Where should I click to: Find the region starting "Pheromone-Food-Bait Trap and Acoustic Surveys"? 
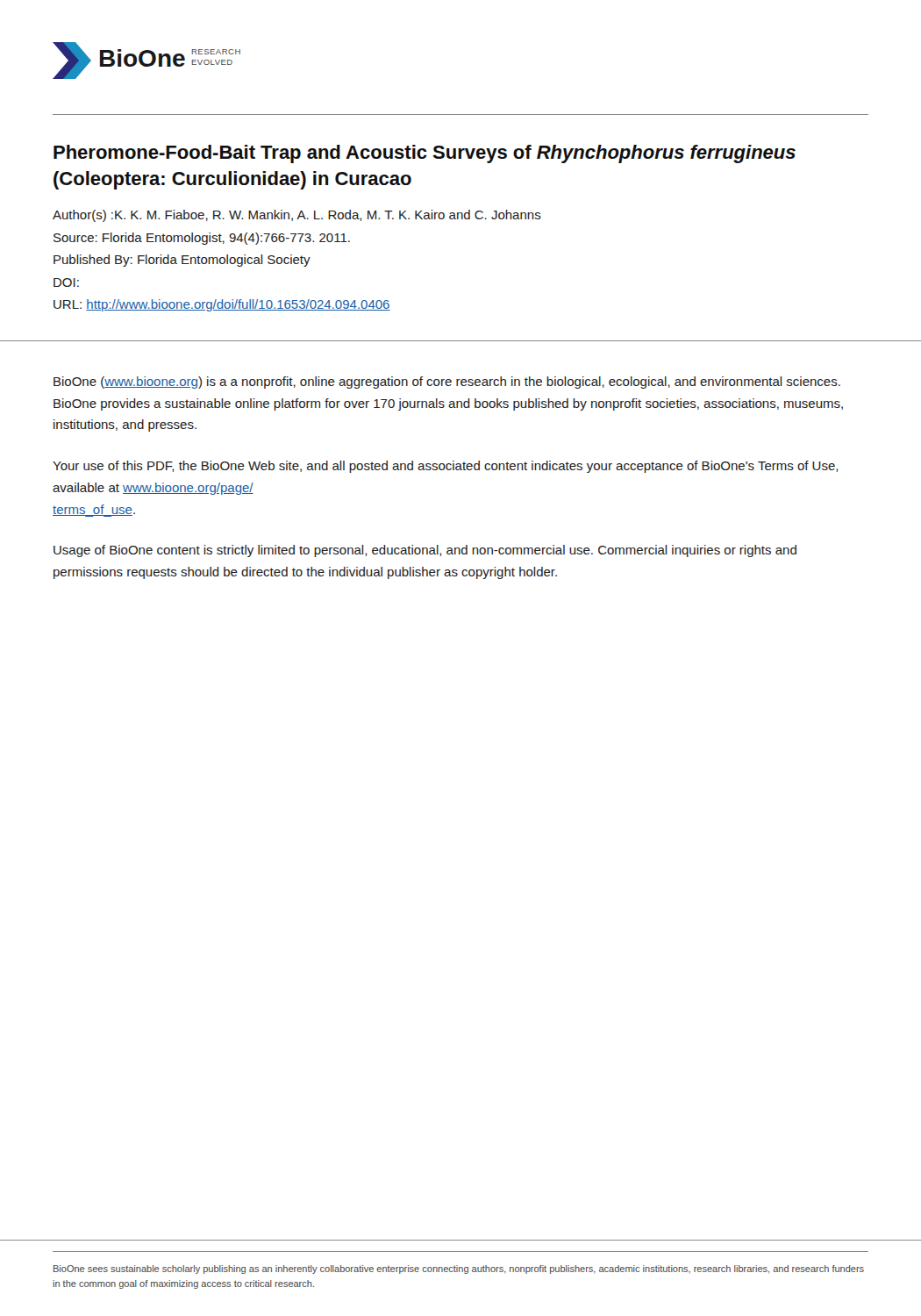pyautogui.click(x=460, y=166)
